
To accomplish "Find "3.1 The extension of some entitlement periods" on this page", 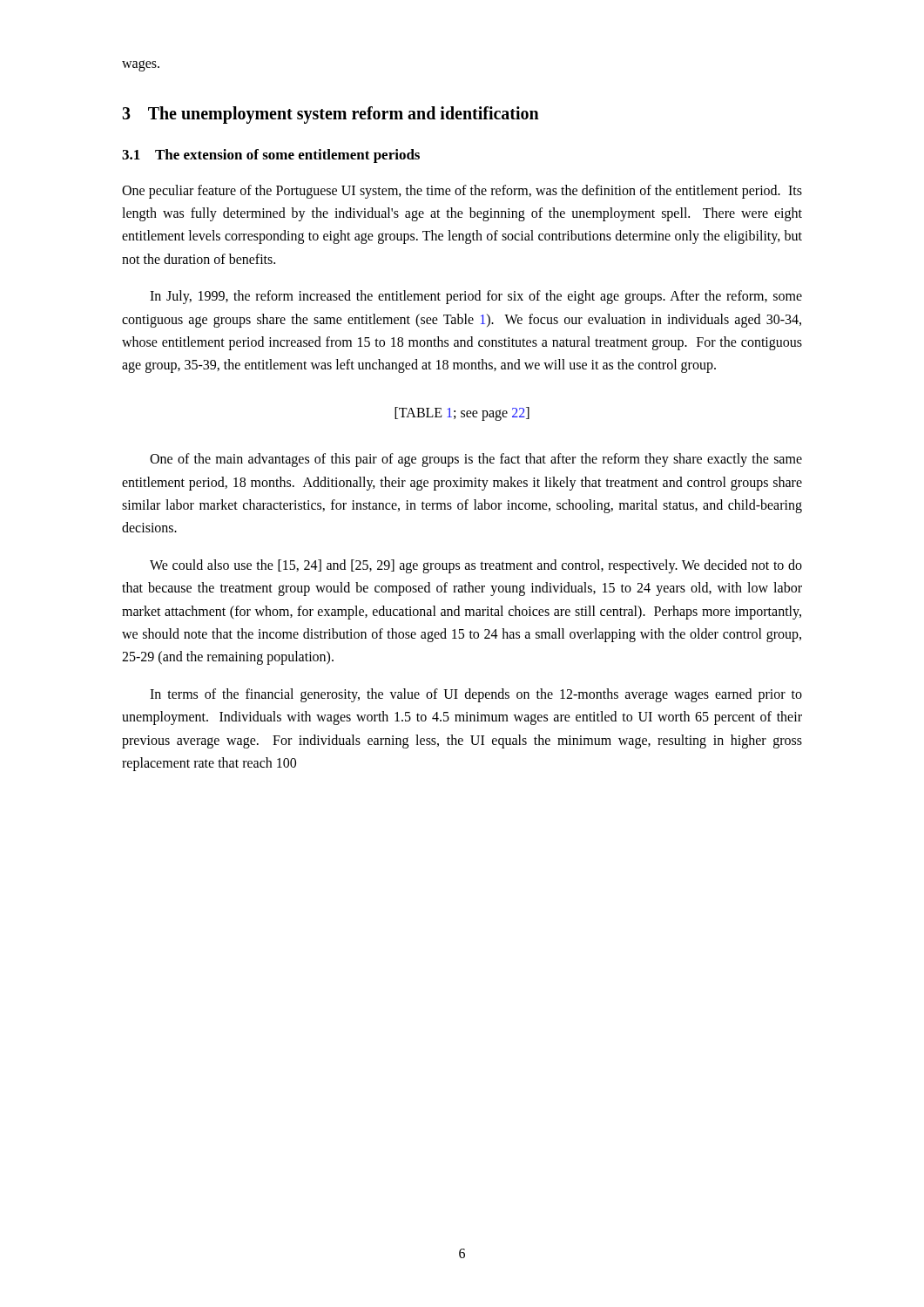I will 271,156.
